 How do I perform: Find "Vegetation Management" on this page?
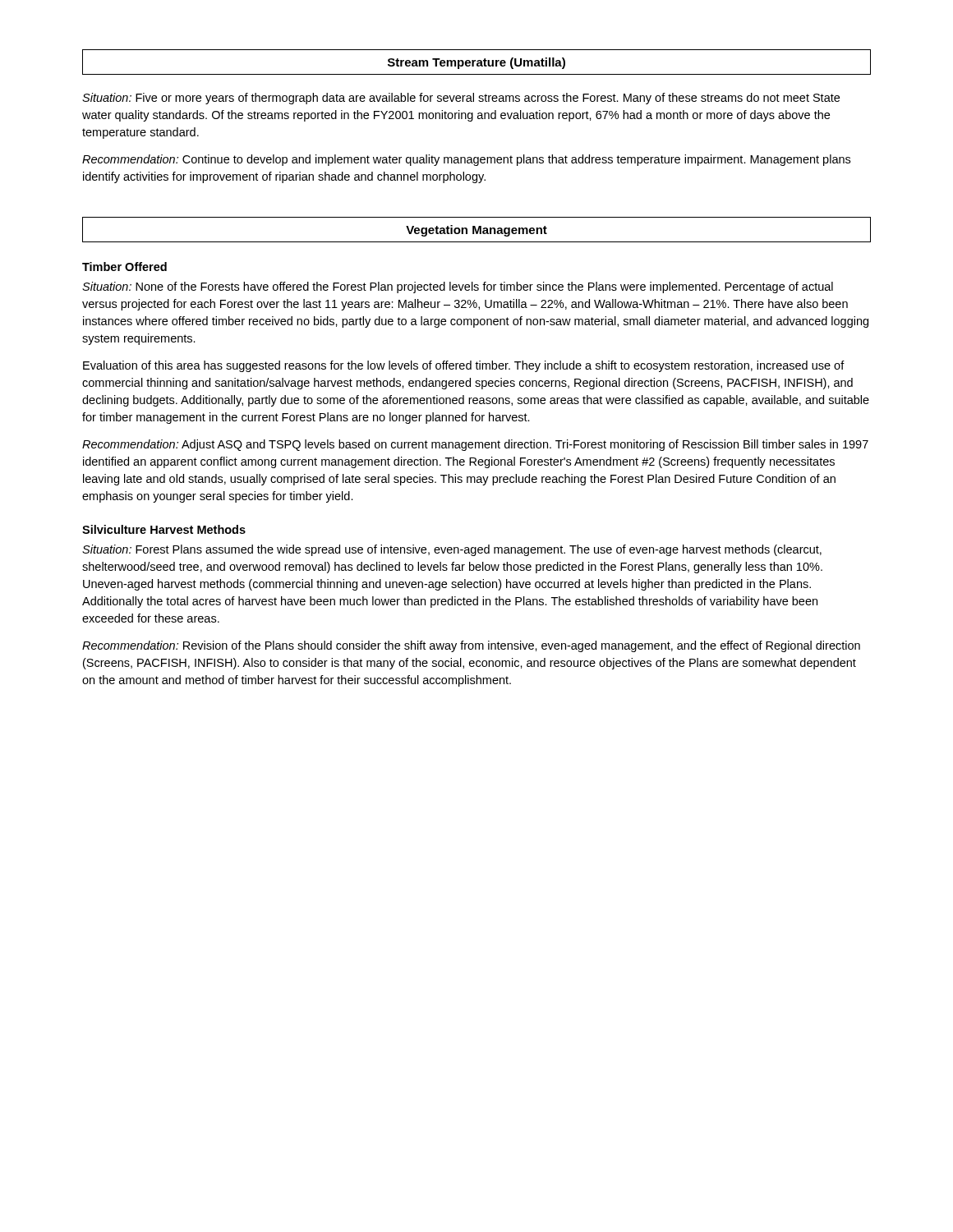coord(476,230)
